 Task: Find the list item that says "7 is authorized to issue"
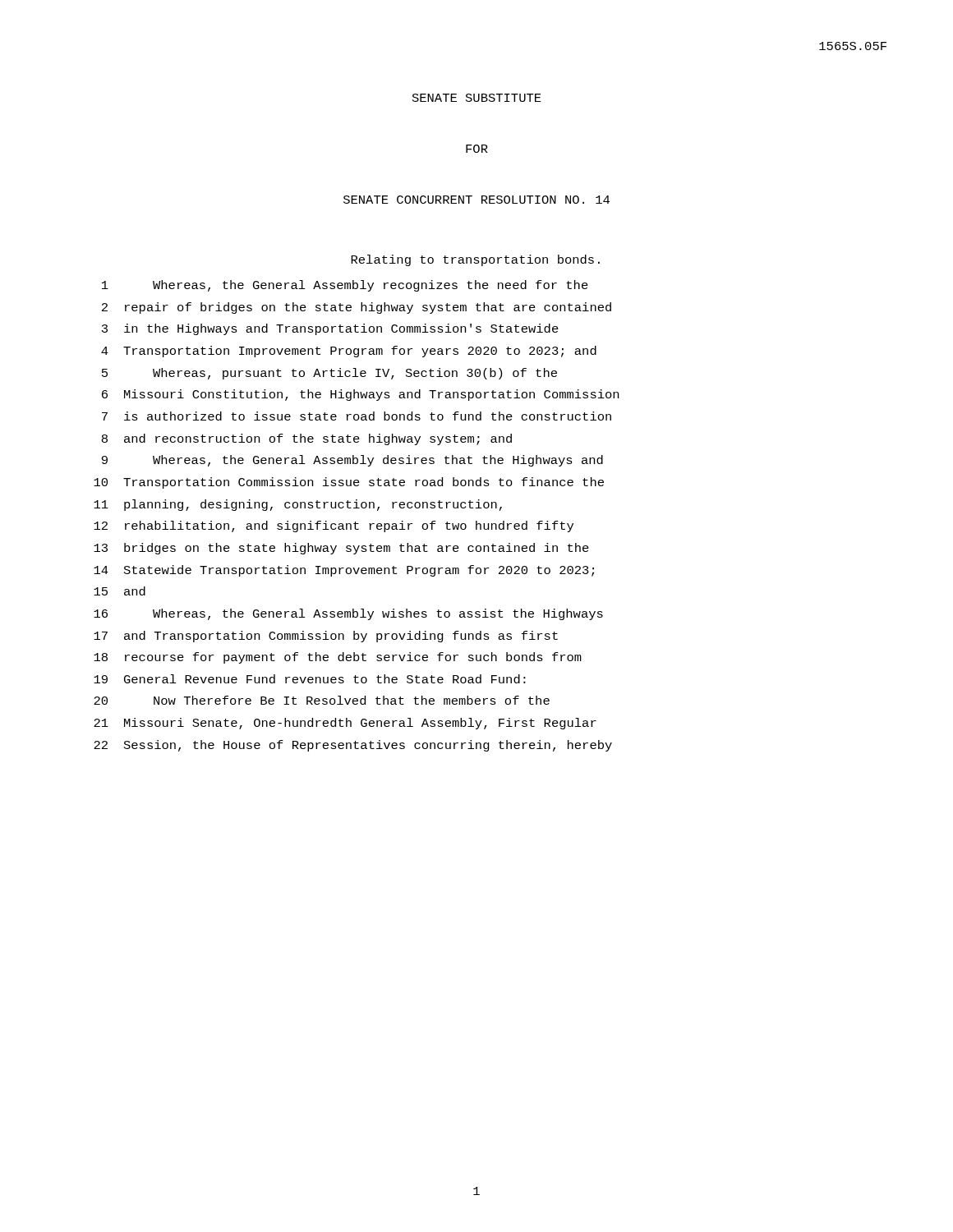pyautogui.click(x=476, y=417)
